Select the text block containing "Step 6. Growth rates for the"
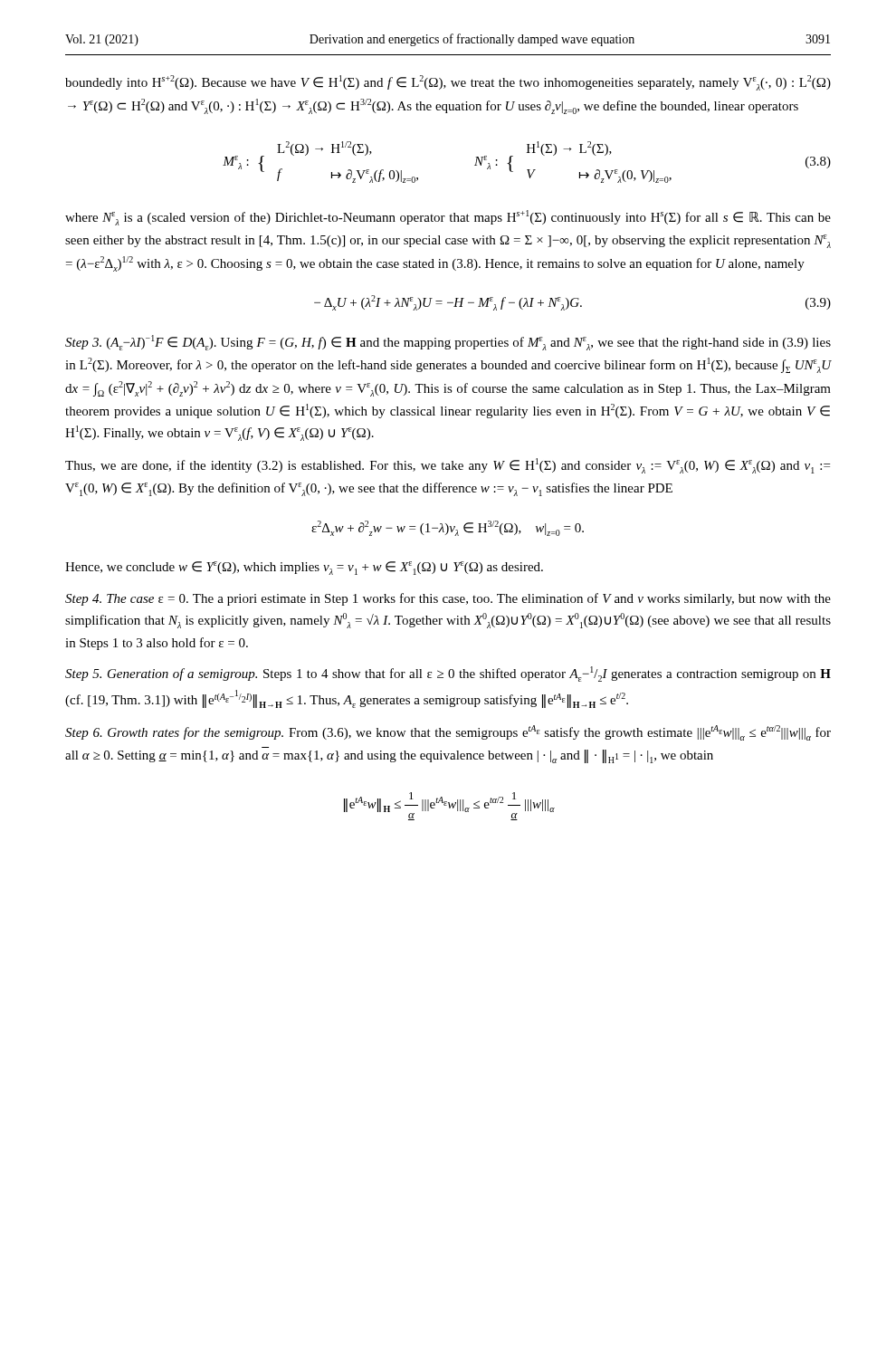 (448, 744)
